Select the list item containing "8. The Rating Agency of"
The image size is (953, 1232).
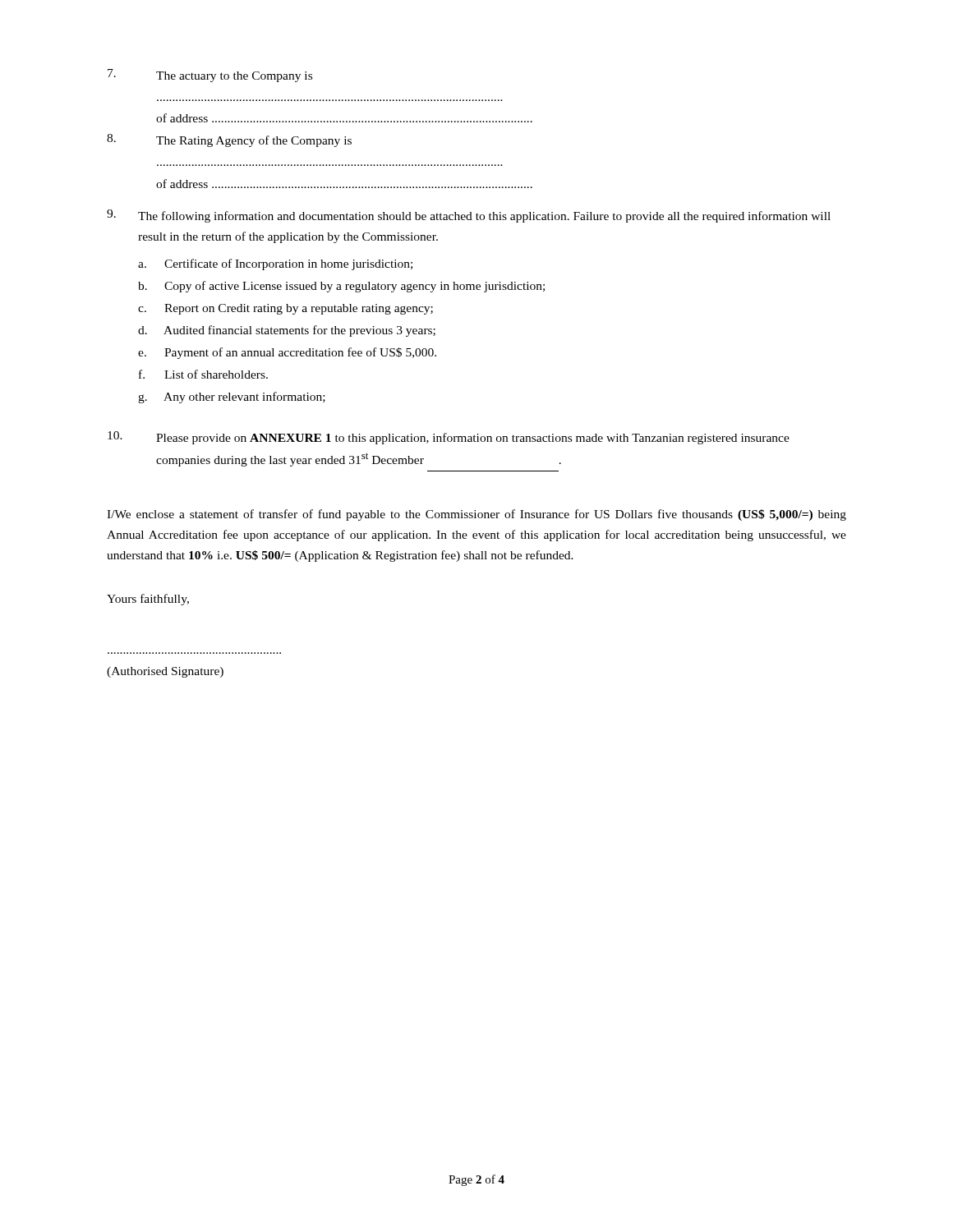click(x=476, y=163)
